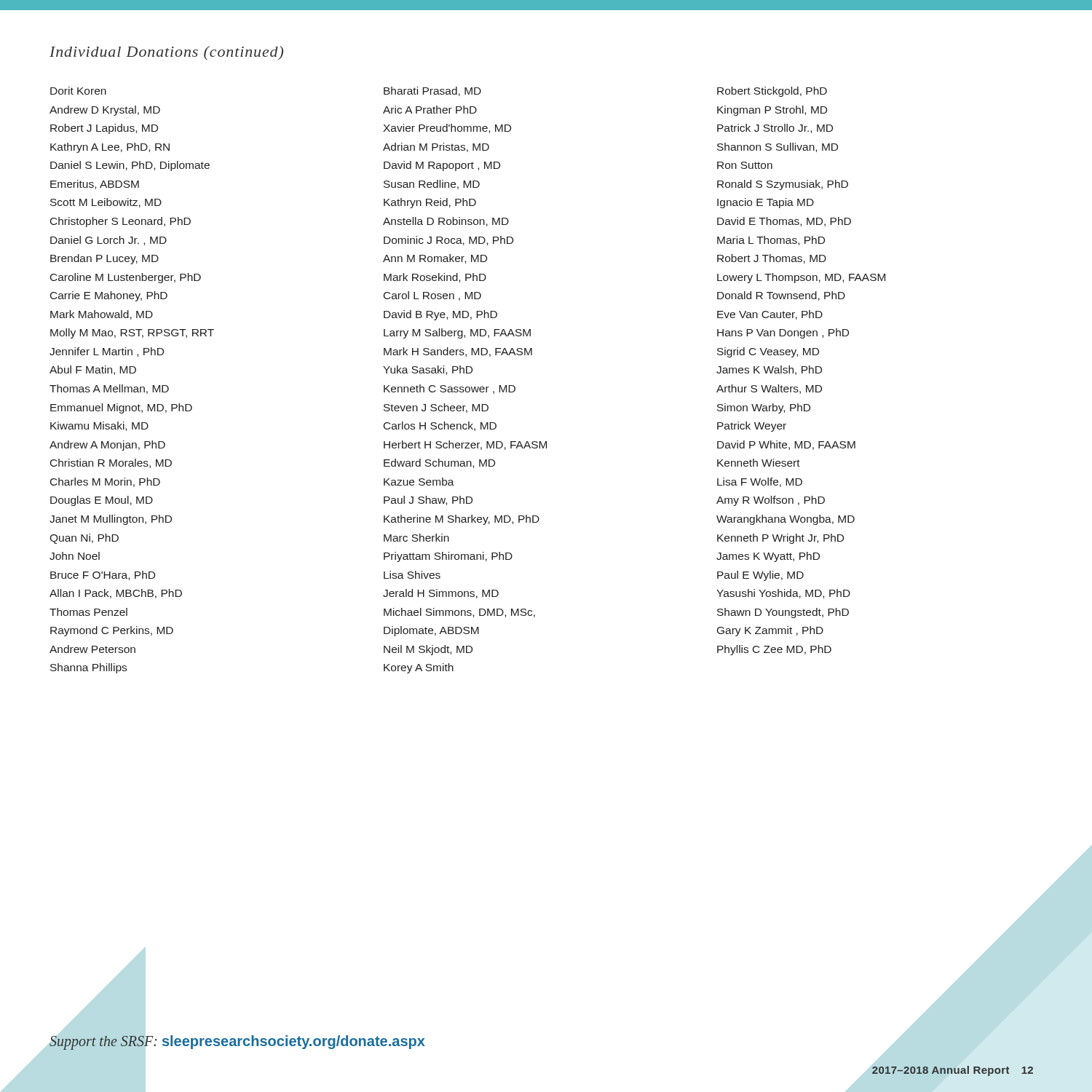Click where it says "Shanna Phillips"
The width and height of the screenshot is (1092, 1092).
click(88, 668)
